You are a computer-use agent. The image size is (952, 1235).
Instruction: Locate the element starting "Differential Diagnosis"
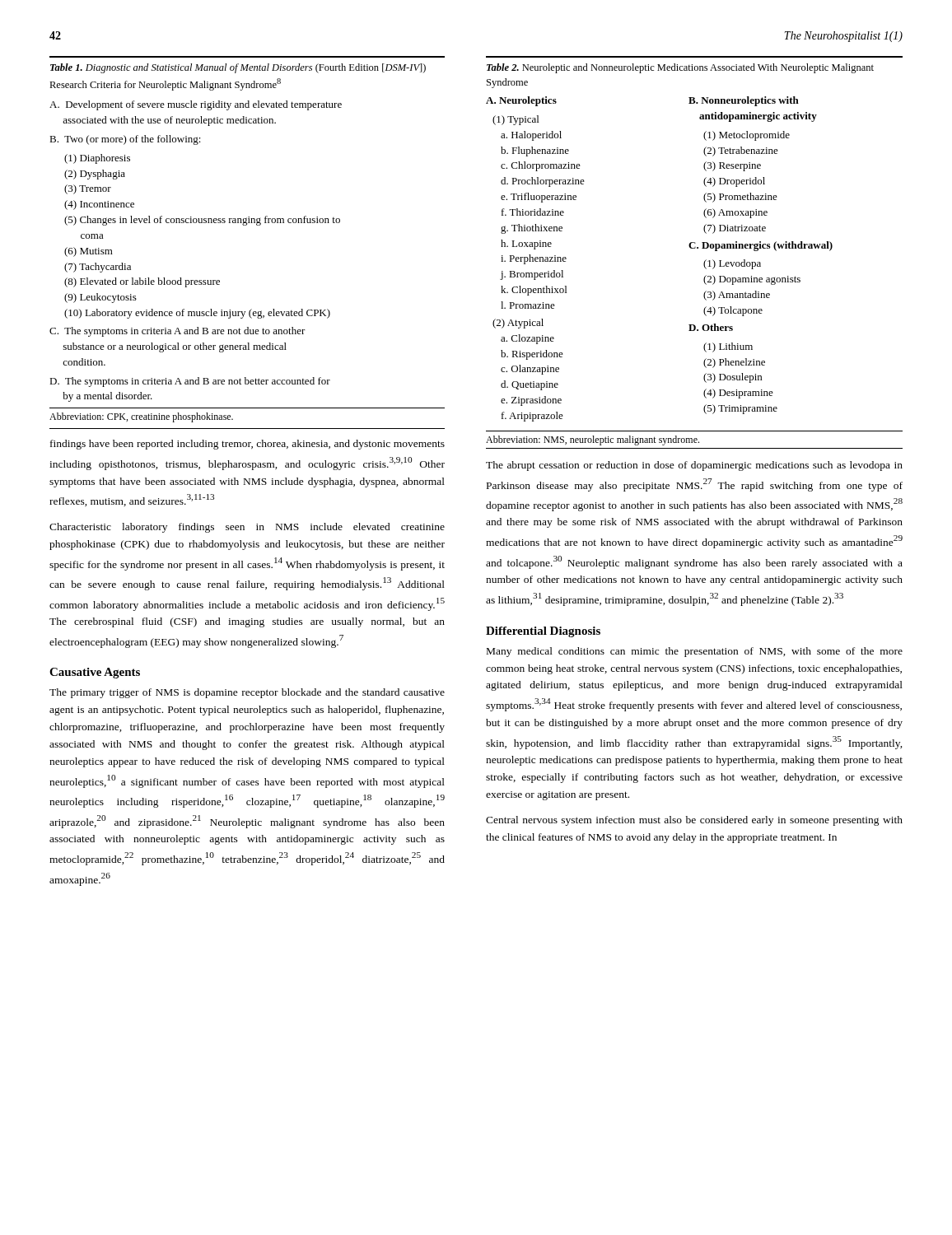pos(543,630)
